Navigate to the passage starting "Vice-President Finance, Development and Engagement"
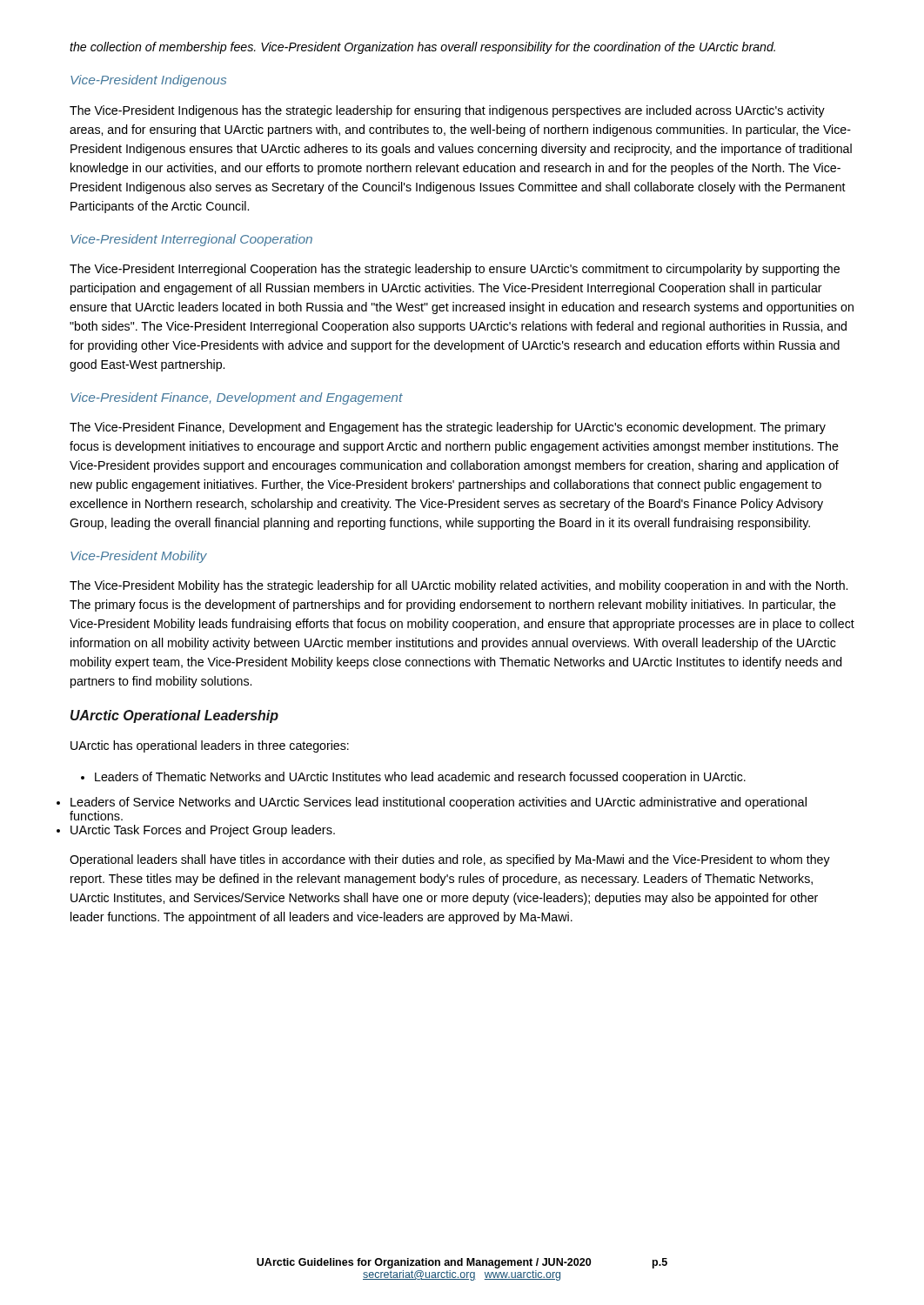Viewport: 924px width, 1305px height. click(x=237, y=398)
